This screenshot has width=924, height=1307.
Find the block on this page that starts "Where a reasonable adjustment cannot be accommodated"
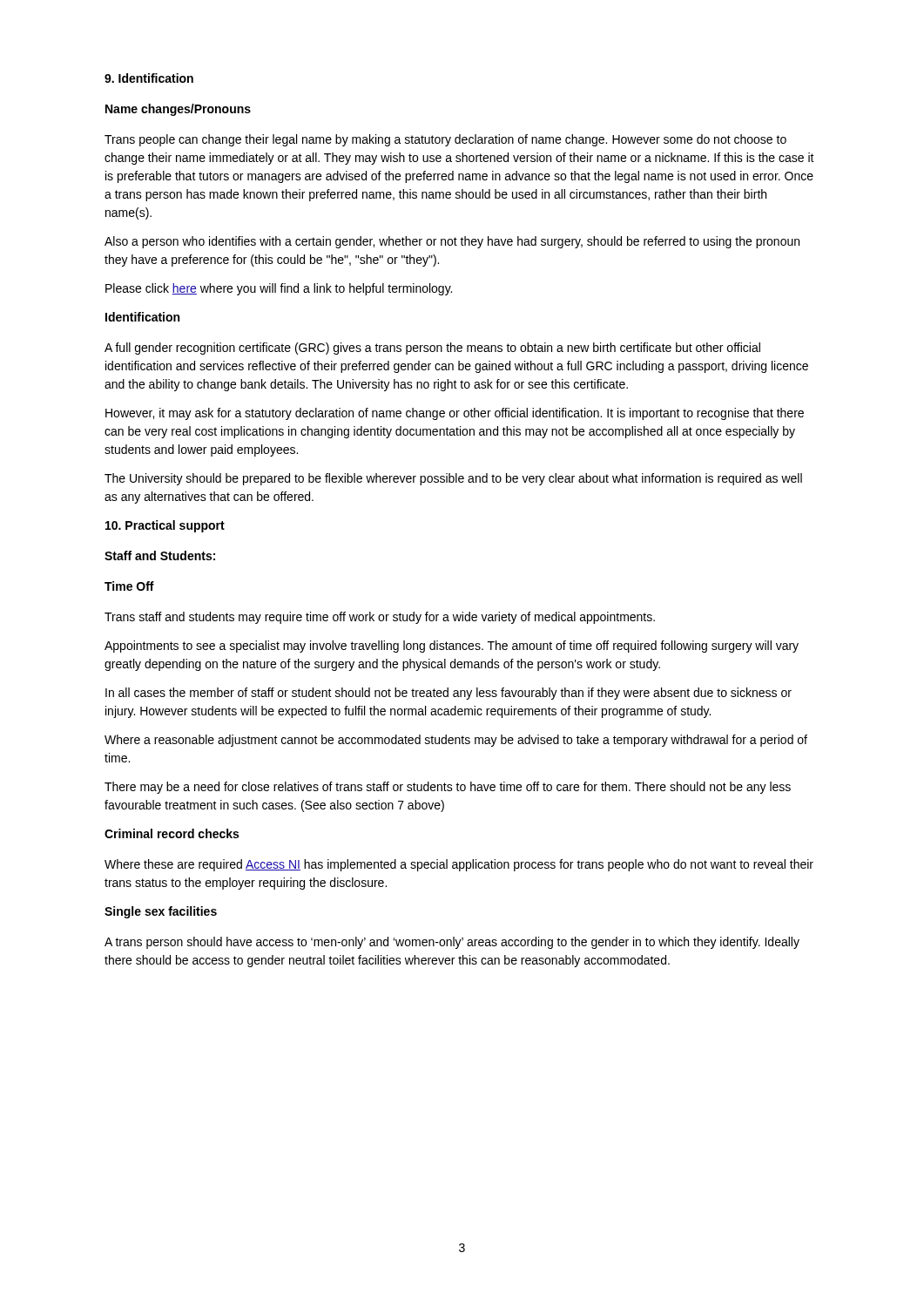tap(462, 749)
